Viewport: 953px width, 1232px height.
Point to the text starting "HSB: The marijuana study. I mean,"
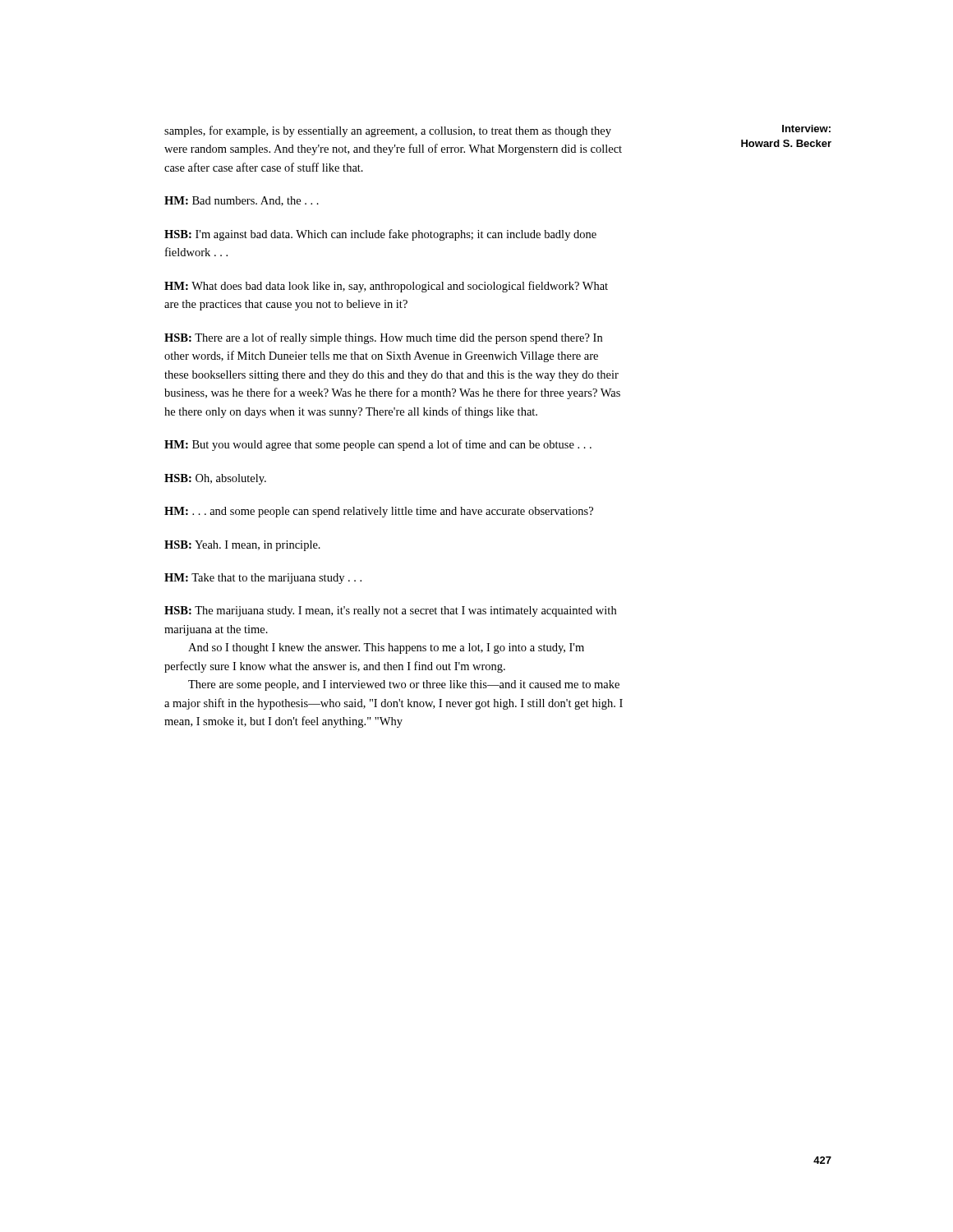394,667
